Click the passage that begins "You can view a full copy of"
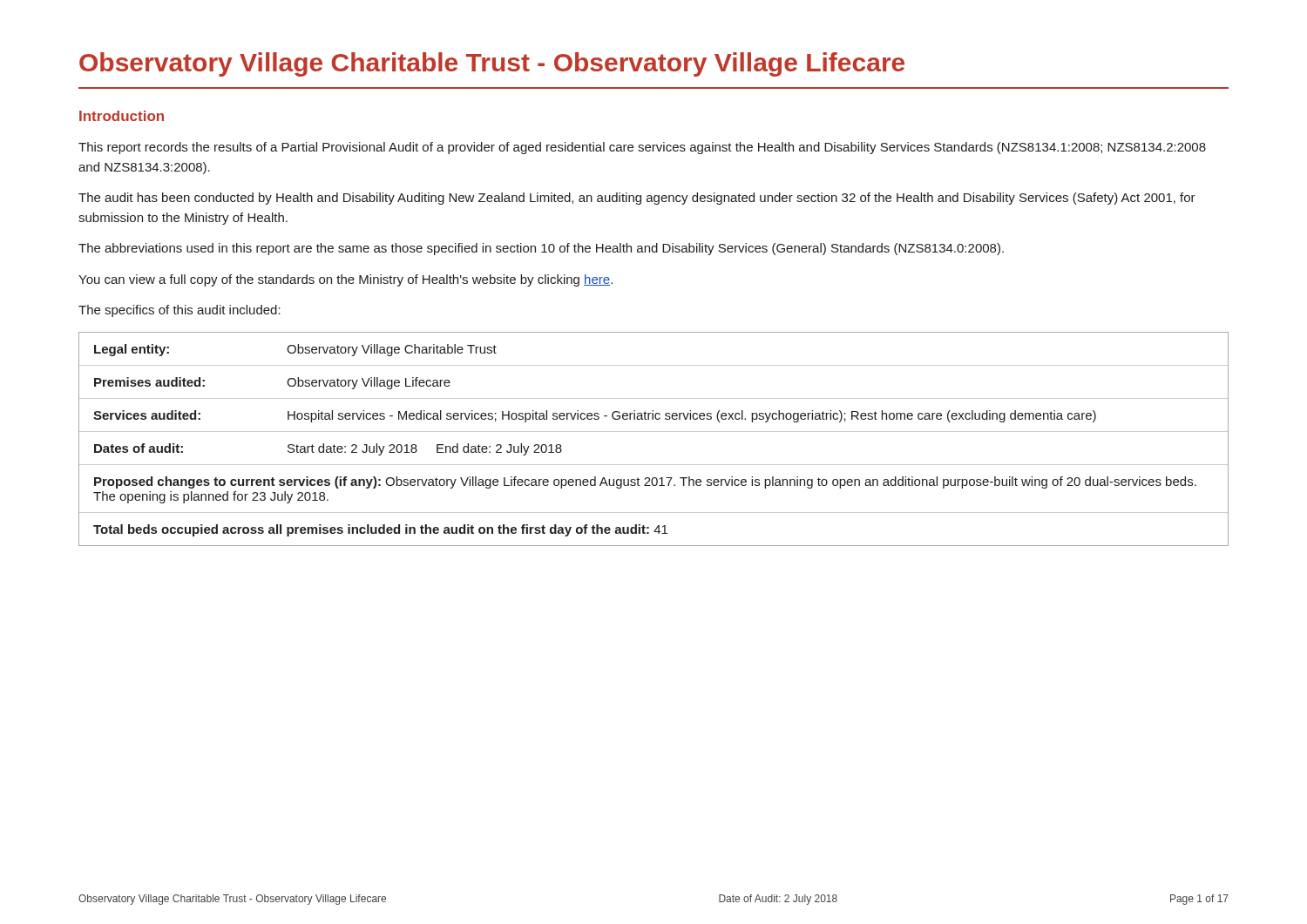The width and height of the screenshot is (1307, 924). [x=346, y=279]
